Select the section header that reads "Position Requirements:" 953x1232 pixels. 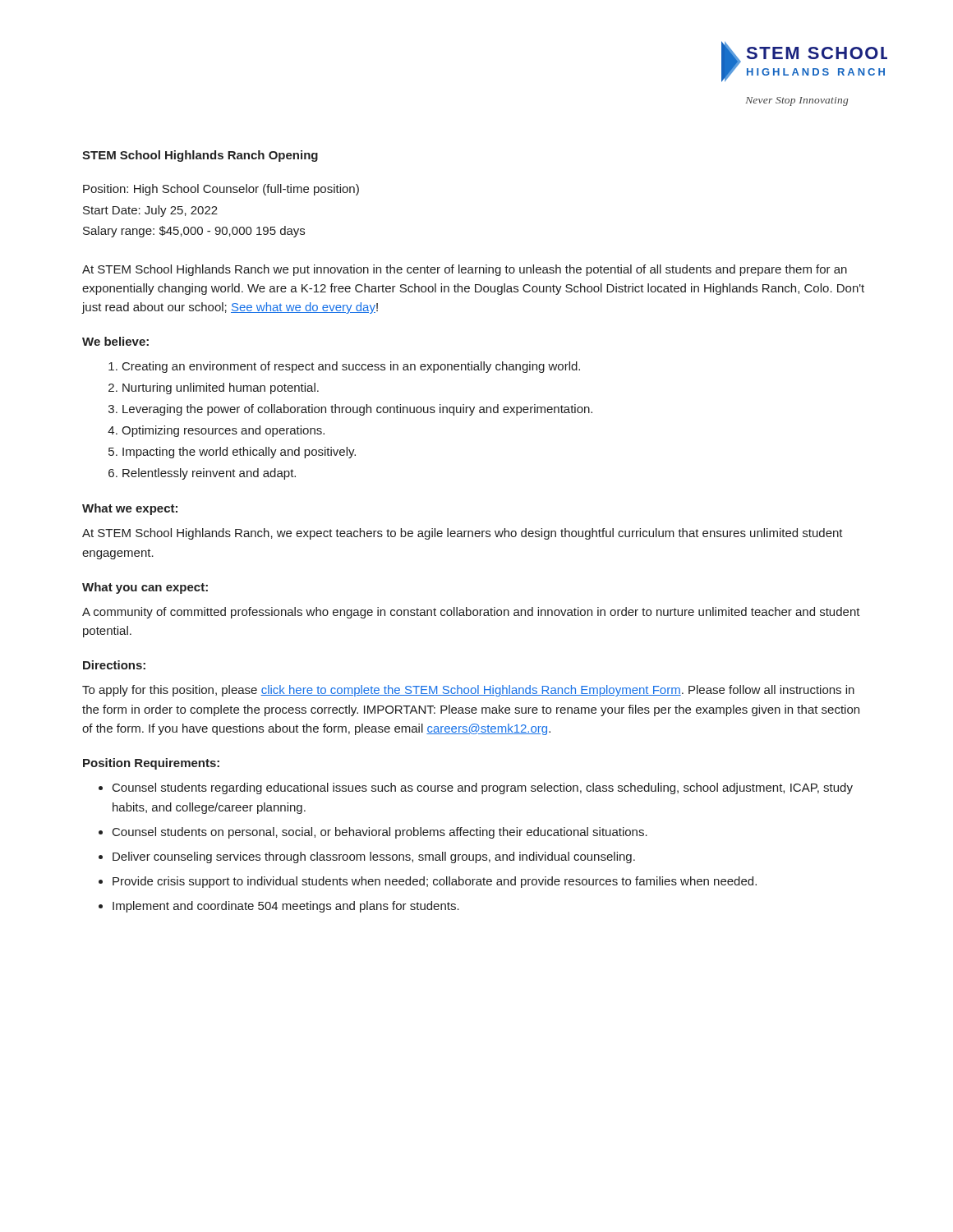(x=151, y=763)
